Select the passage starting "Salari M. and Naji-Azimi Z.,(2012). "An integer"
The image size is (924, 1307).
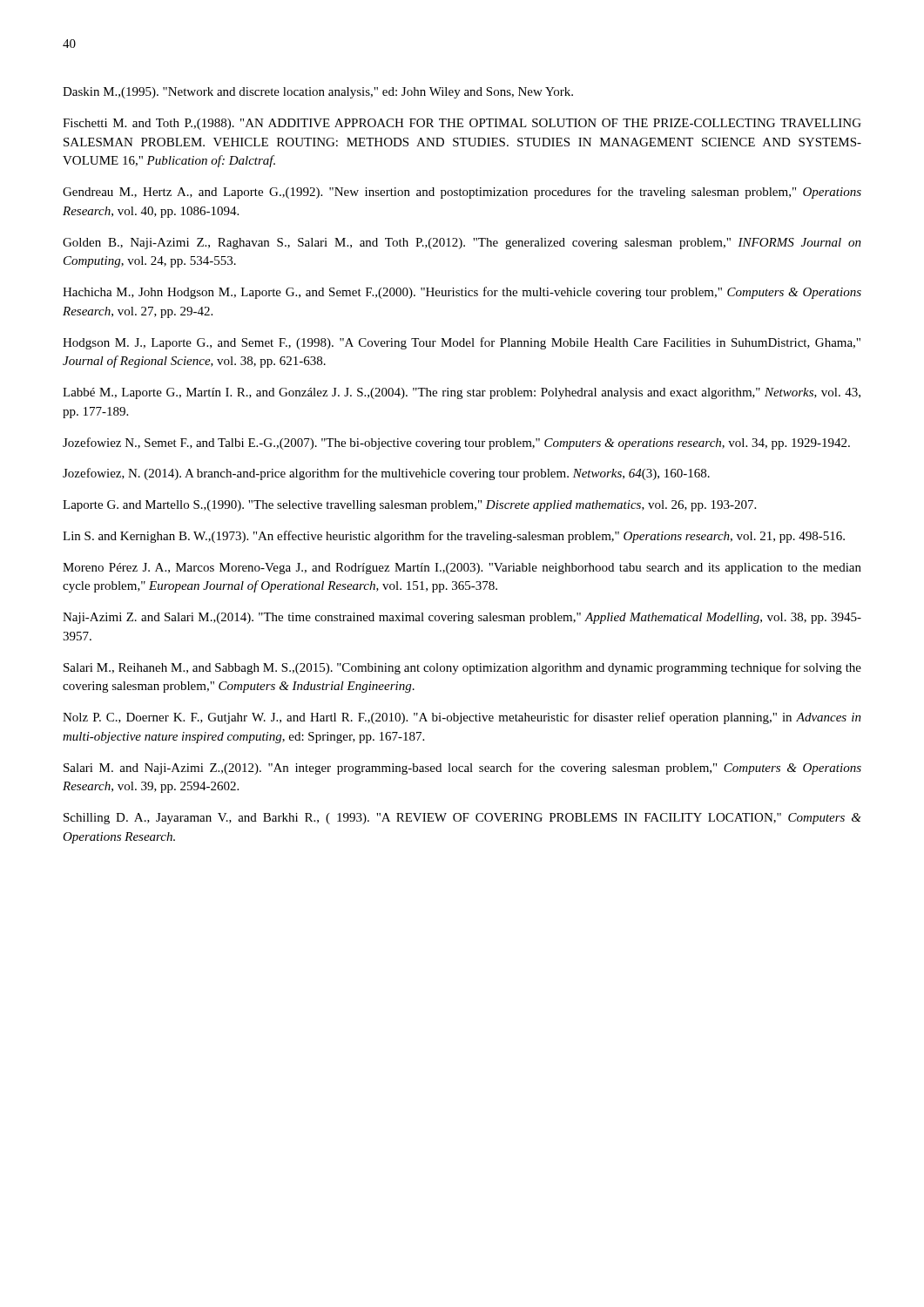(462, 777)
